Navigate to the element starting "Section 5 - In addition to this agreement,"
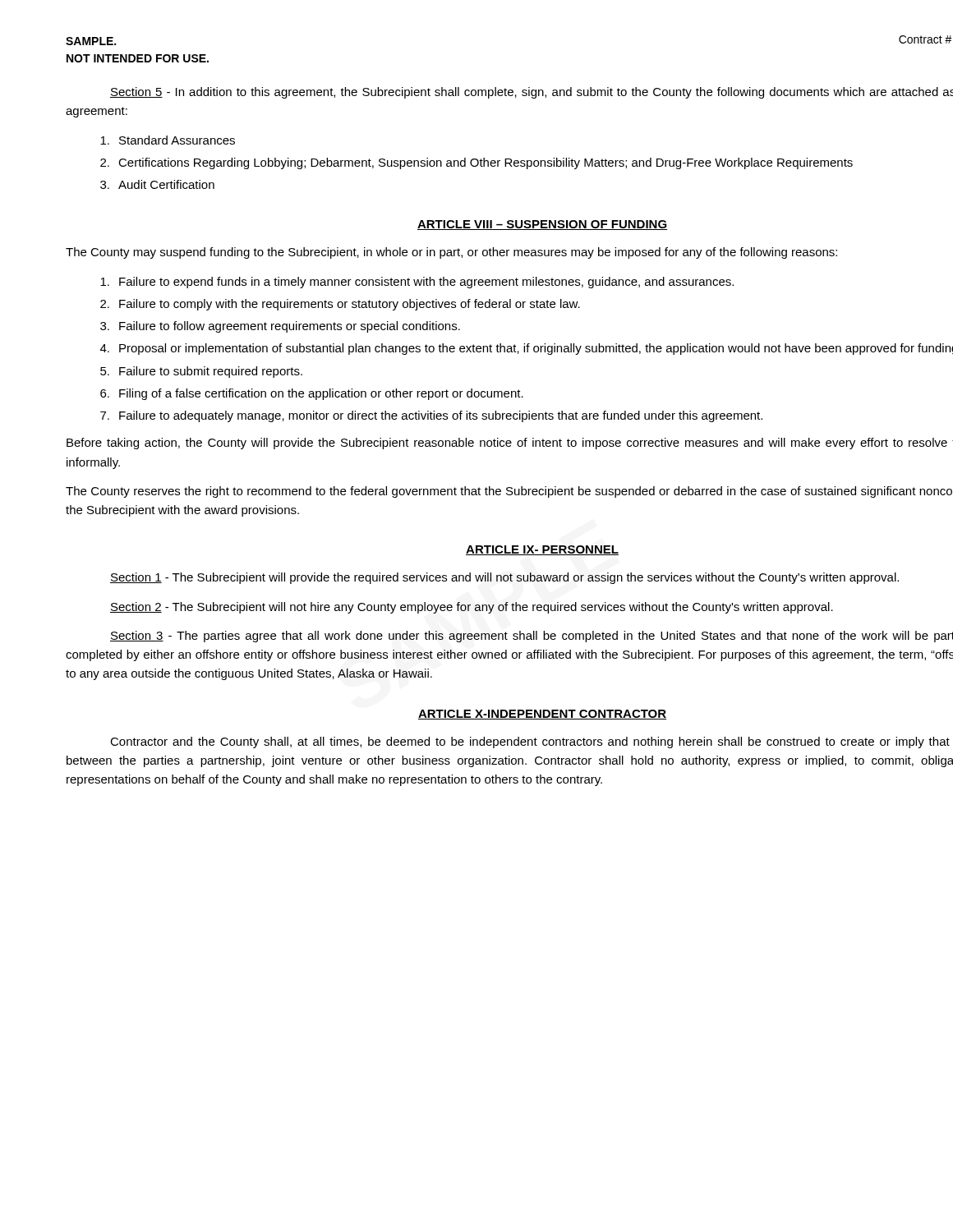 (x=509, y=101)
